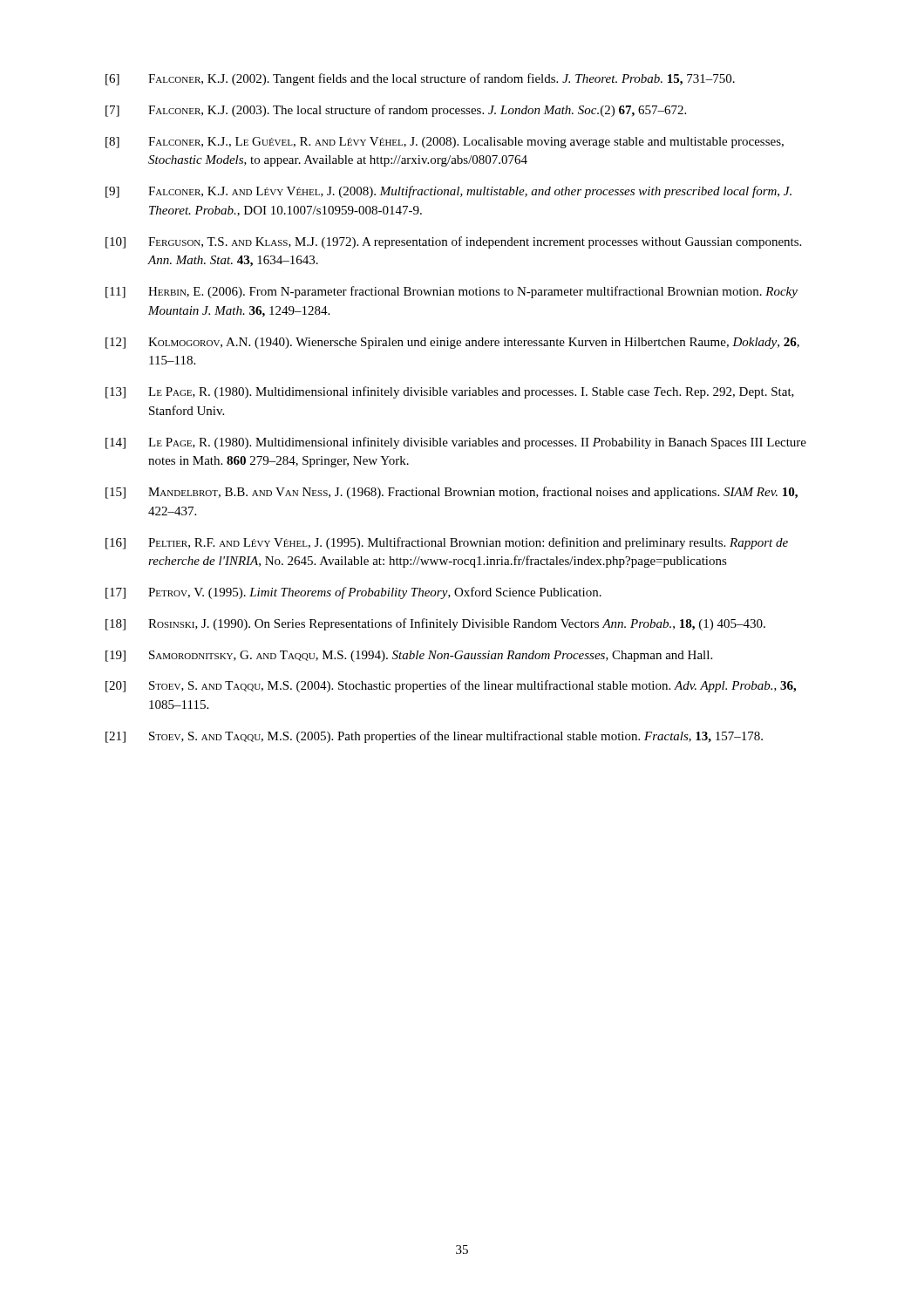924x1308 pixels.
Task: Where is the passage that starts "[20] Stoev, S. and Taqqu, M.S. (2004). Stochastic"?
Action: [462, 696]
